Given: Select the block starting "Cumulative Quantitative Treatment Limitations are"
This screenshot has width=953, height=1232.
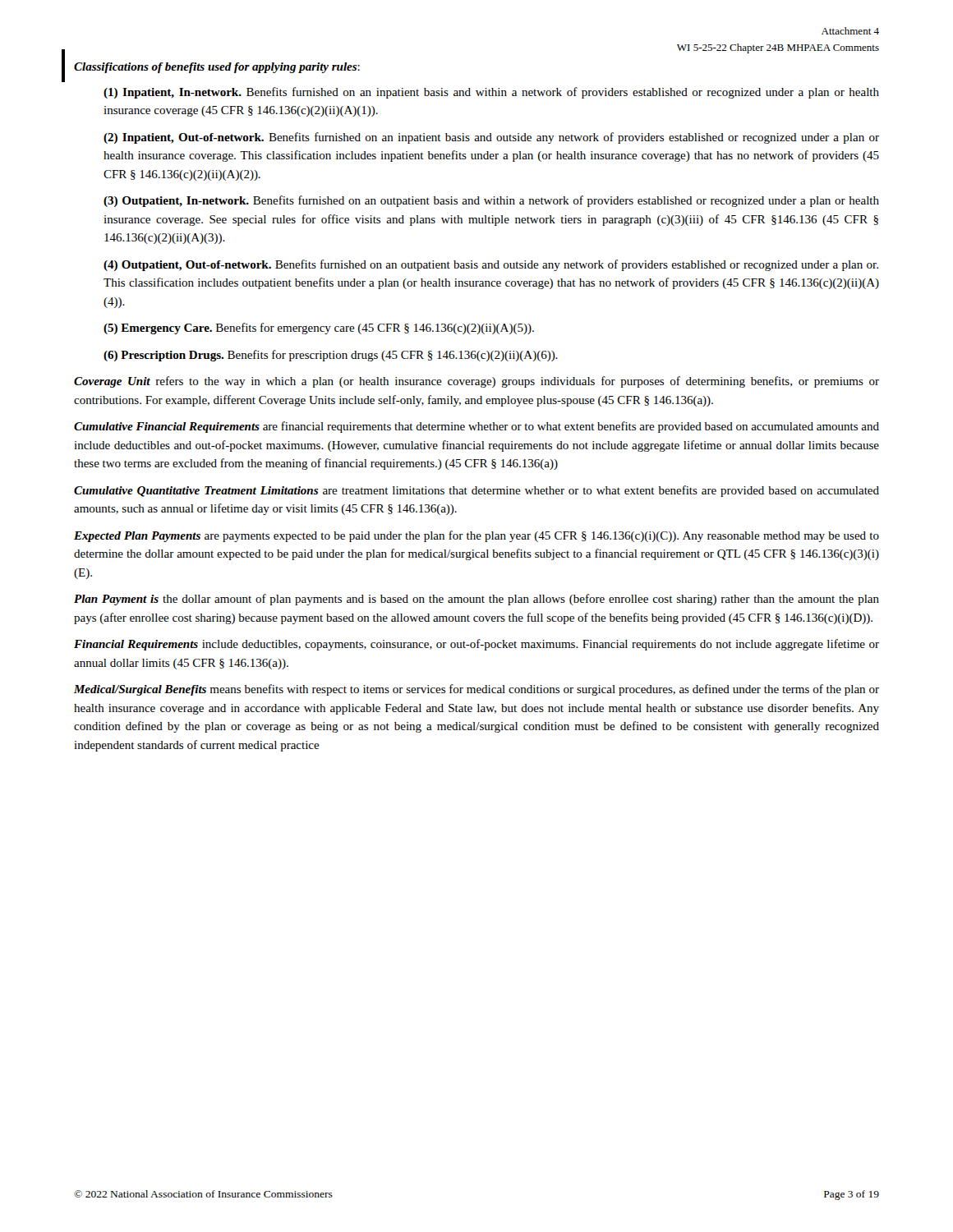Looking at the screenshot, I should (476, 499).
